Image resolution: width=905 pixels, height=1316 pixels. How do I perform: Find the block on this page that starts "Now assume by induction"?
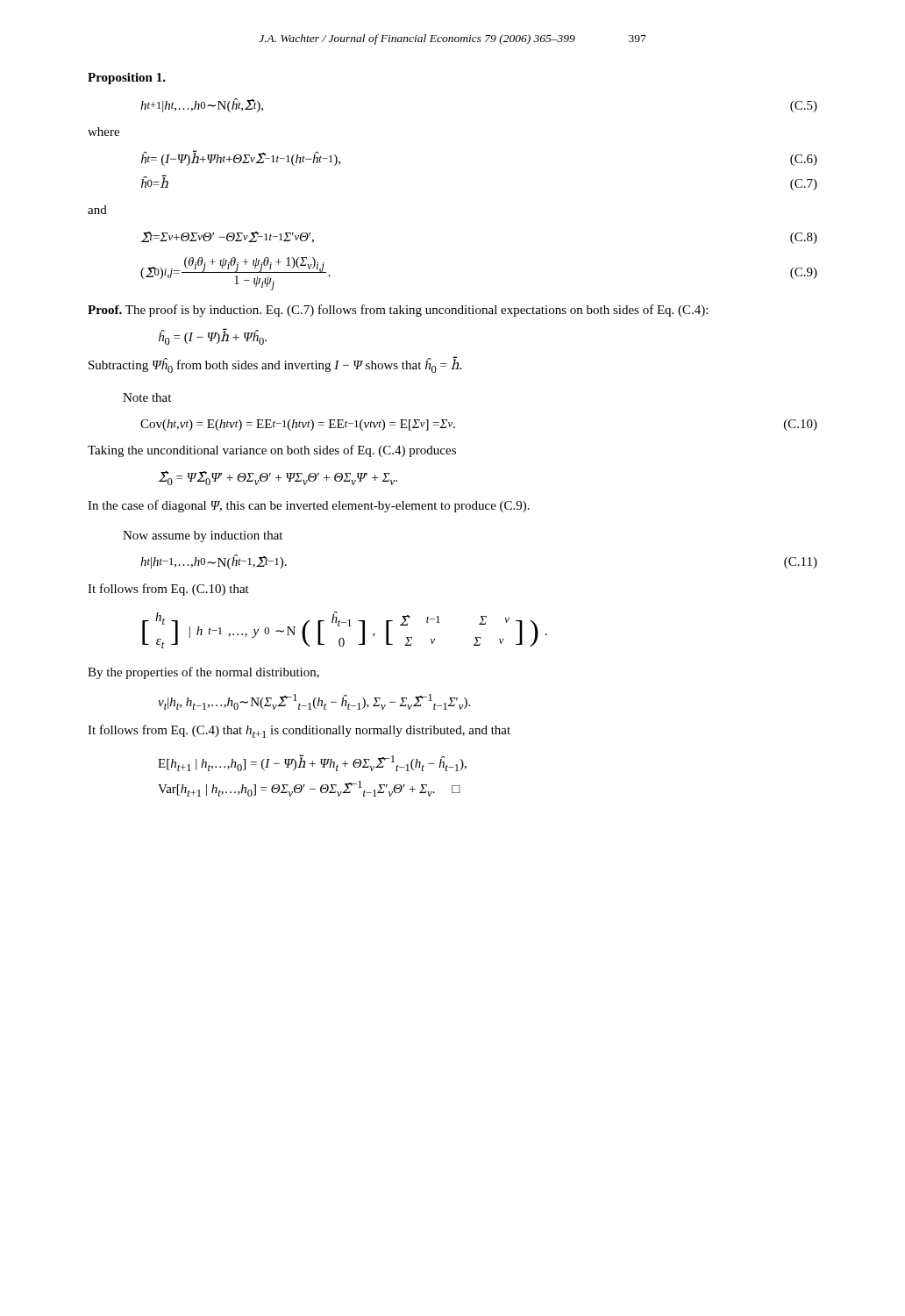point(203,535)
